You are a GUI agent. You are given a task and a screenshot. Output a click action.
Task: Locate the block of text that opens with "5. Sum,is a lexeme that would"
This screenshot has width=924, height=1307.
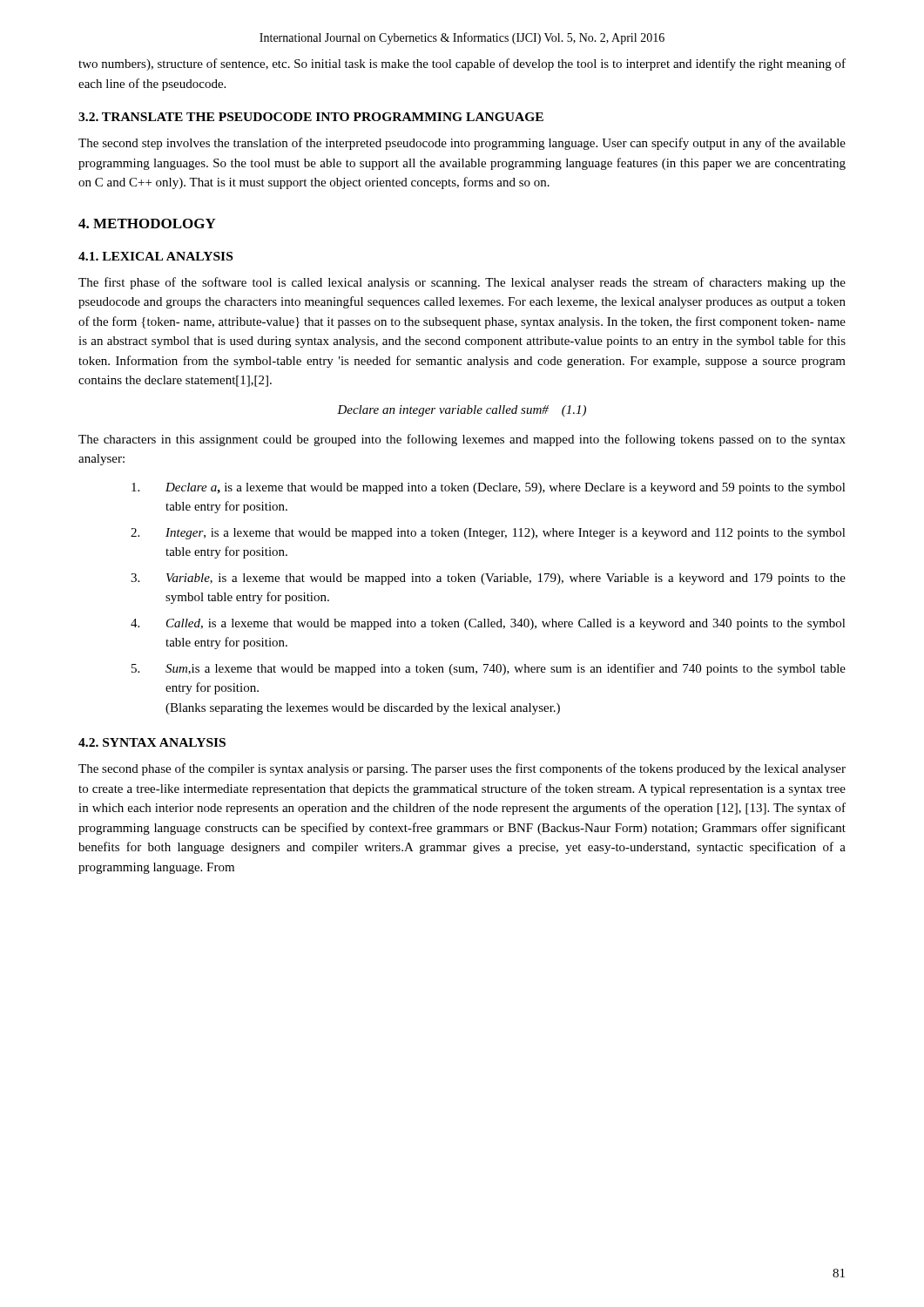[x=489, y=669]
